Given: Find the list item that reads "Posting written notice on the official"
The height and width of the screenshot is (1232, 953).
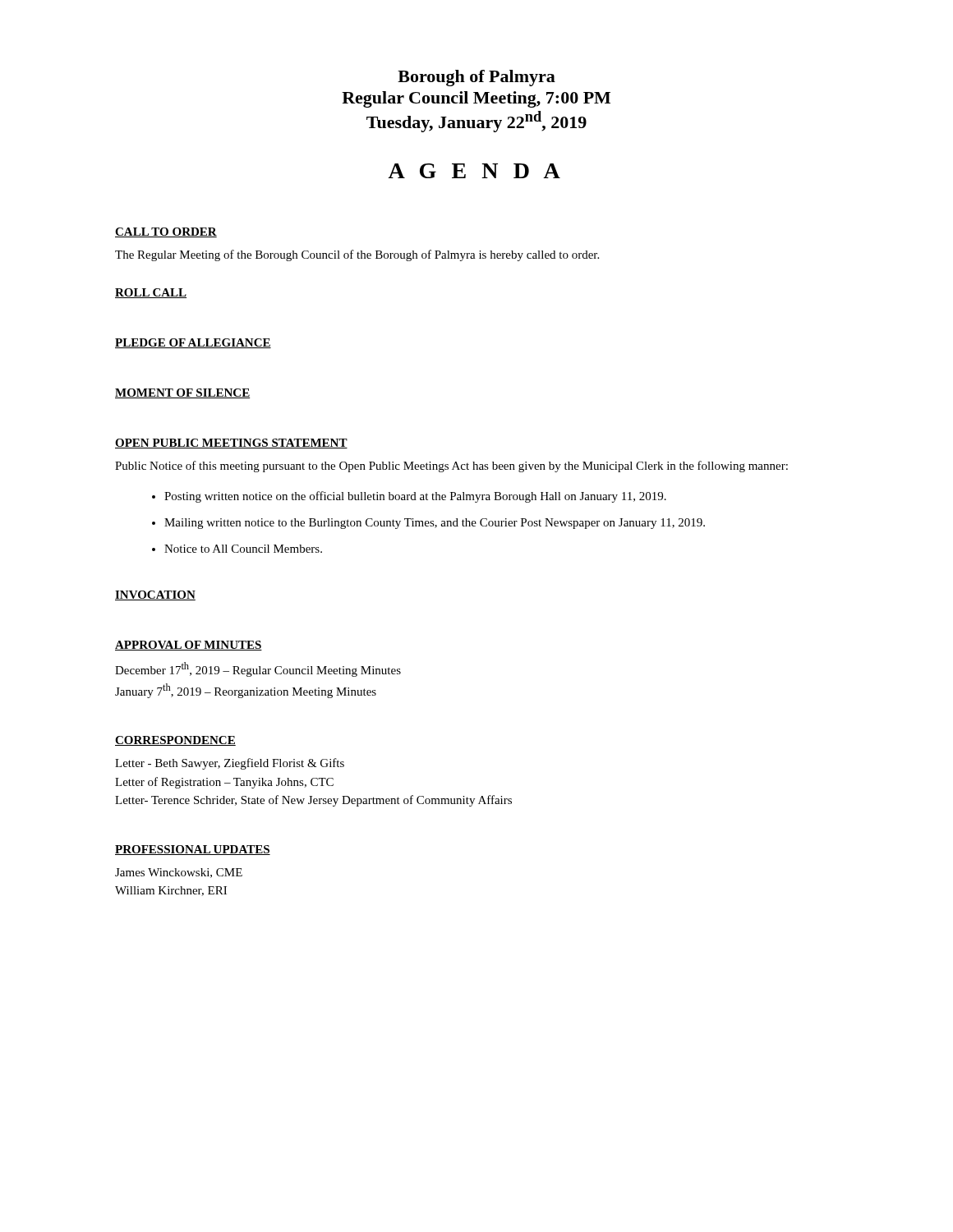Looking at the screenshot, I should tap(476, 523).
